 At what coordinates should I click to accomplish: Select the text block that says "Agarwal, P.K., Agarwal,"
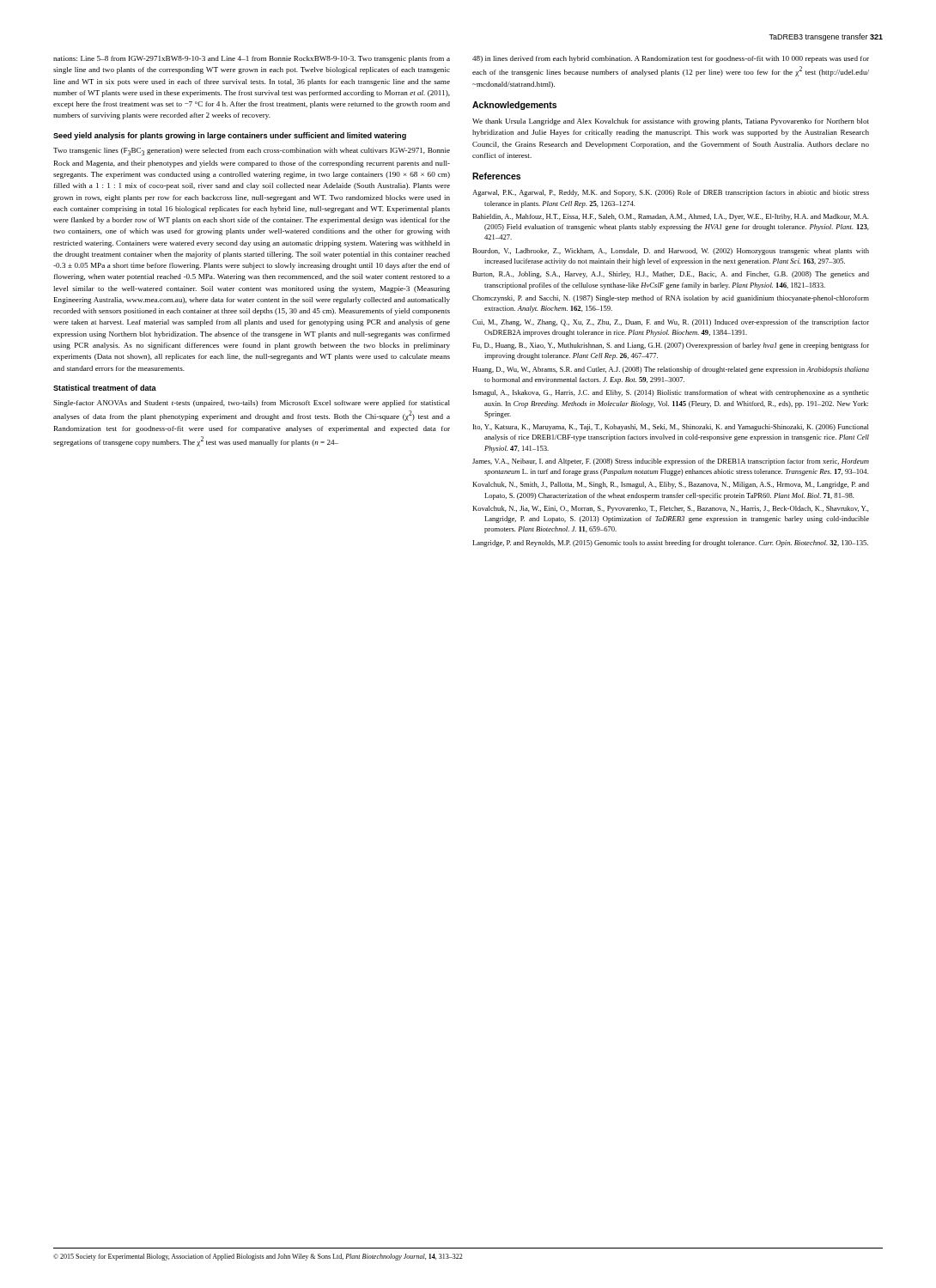671,198
